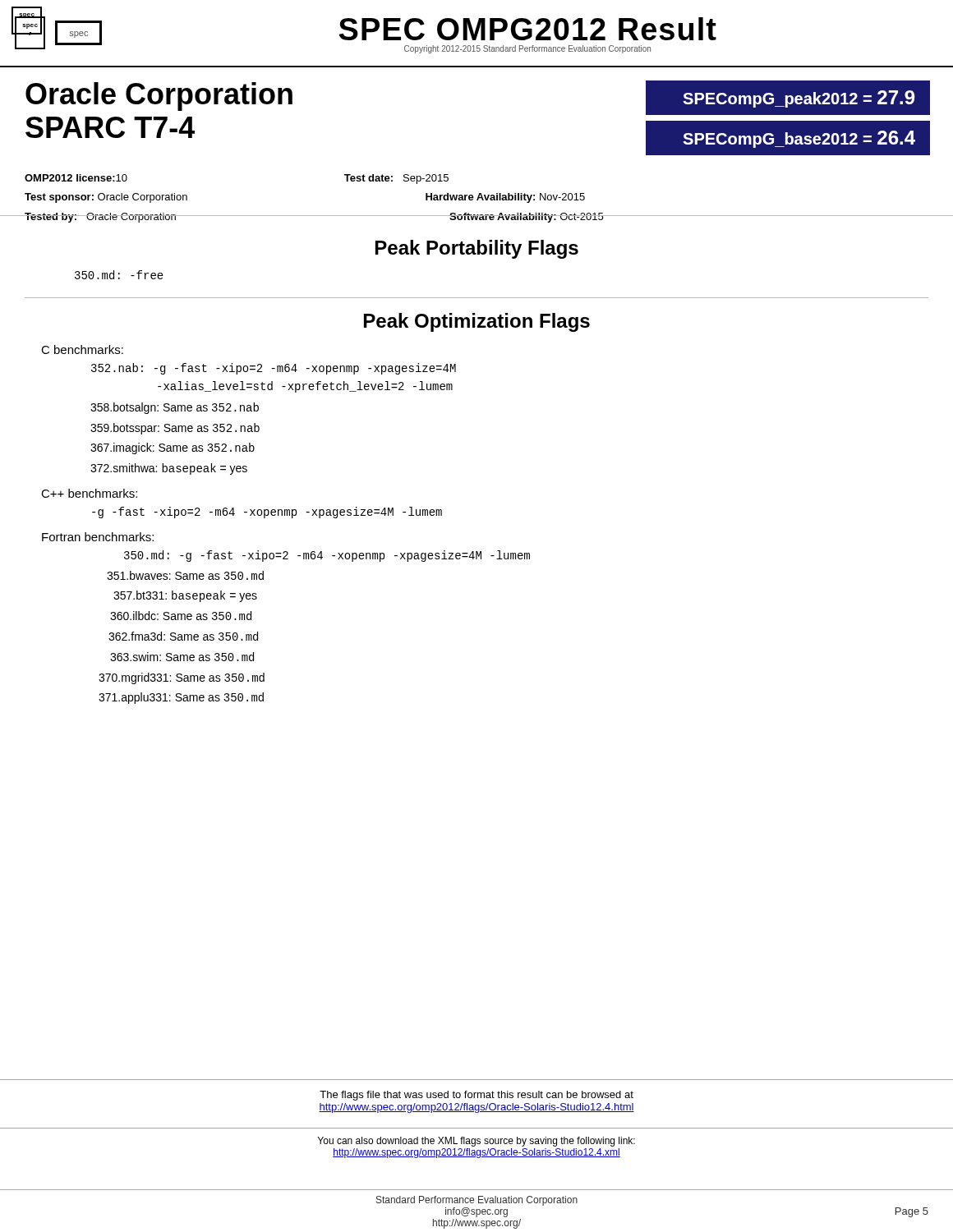Find "SPECompG_base2012 = 26.4" on this page
Screen dimensions: 1232x953
tap(799, 138)
